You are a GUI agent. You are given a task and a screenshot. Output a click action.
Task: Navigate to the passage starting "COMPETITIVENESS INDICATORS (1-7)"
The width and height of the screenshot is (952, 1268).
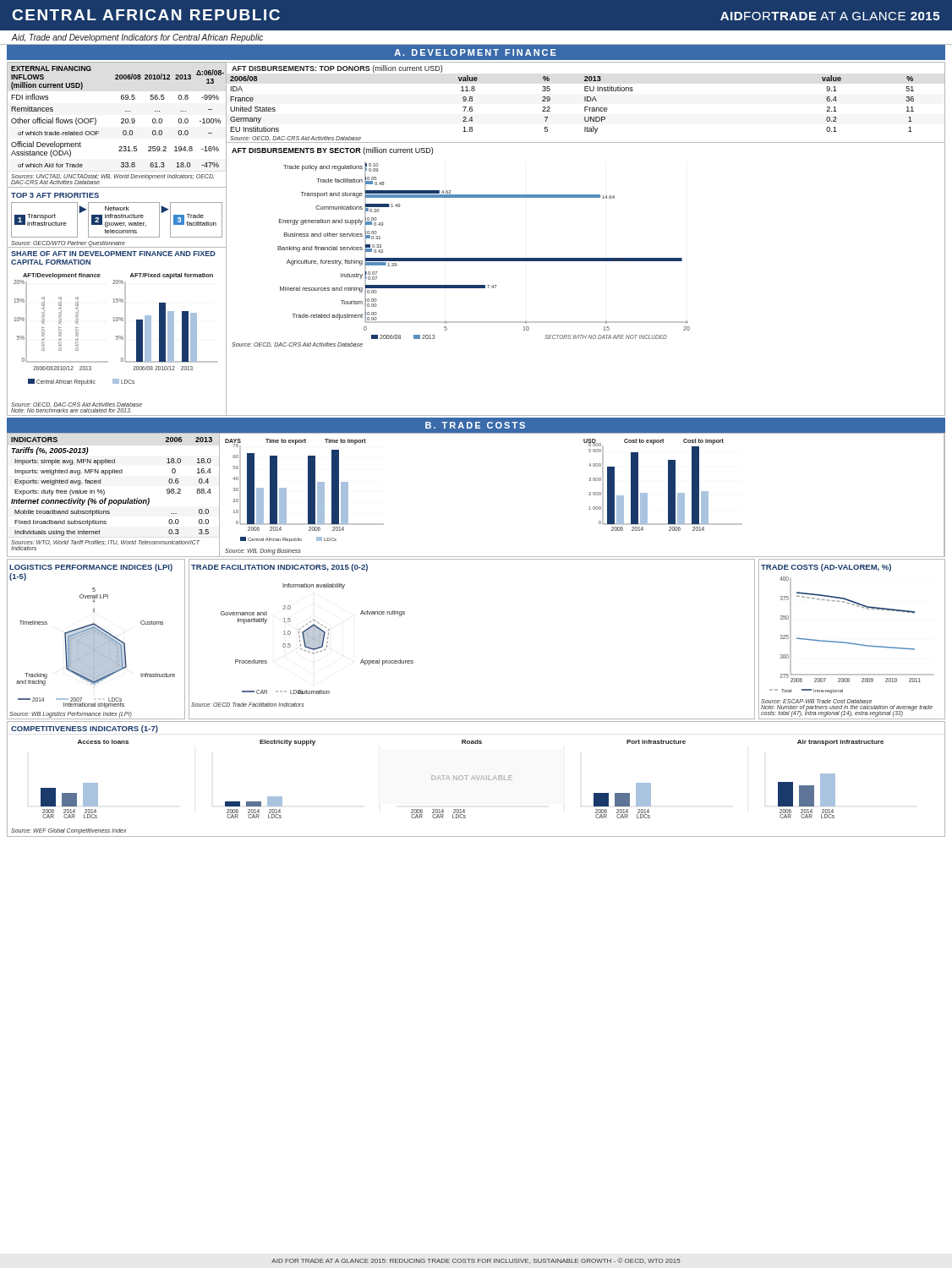tap(84, 728)
